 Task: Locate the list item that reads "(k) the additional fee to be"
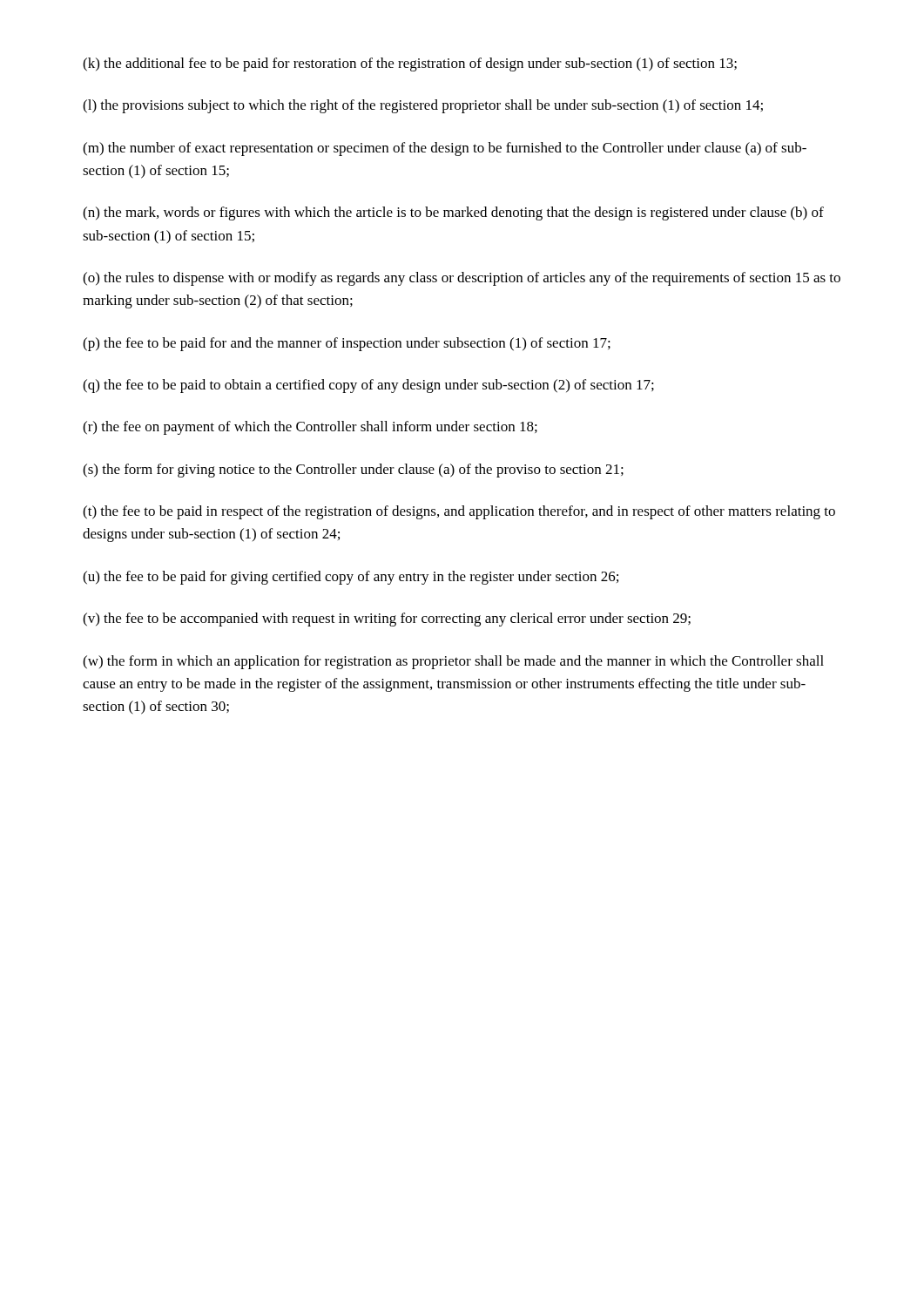click(410, 63)
